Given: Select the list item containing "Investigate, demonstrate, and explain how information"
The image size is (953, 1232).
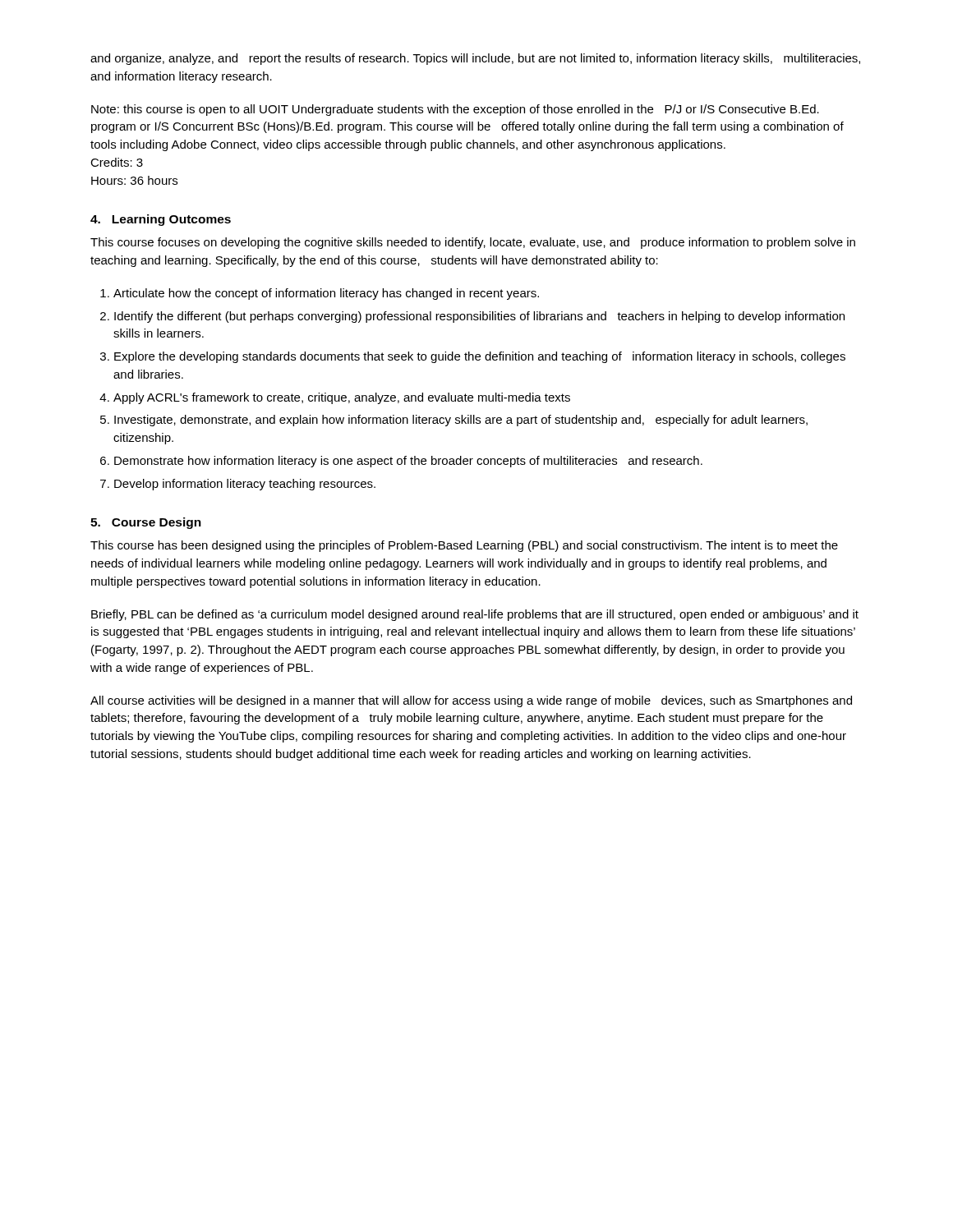Looking at the screenshot, I should click(461, 428).
